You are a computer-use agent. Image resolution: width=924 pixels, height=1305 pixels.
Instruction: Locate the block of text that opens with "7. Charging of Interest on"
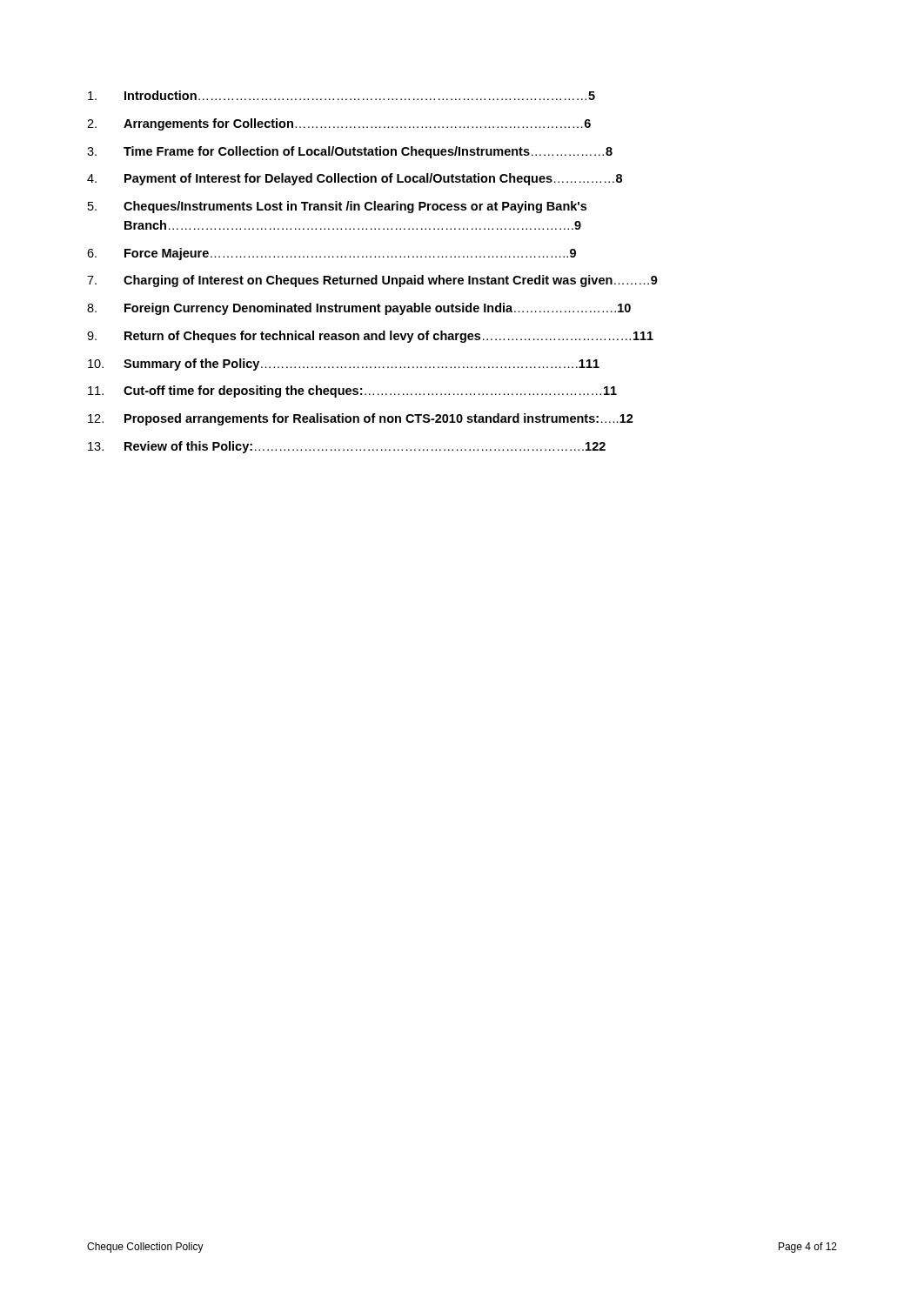point(462,281)
